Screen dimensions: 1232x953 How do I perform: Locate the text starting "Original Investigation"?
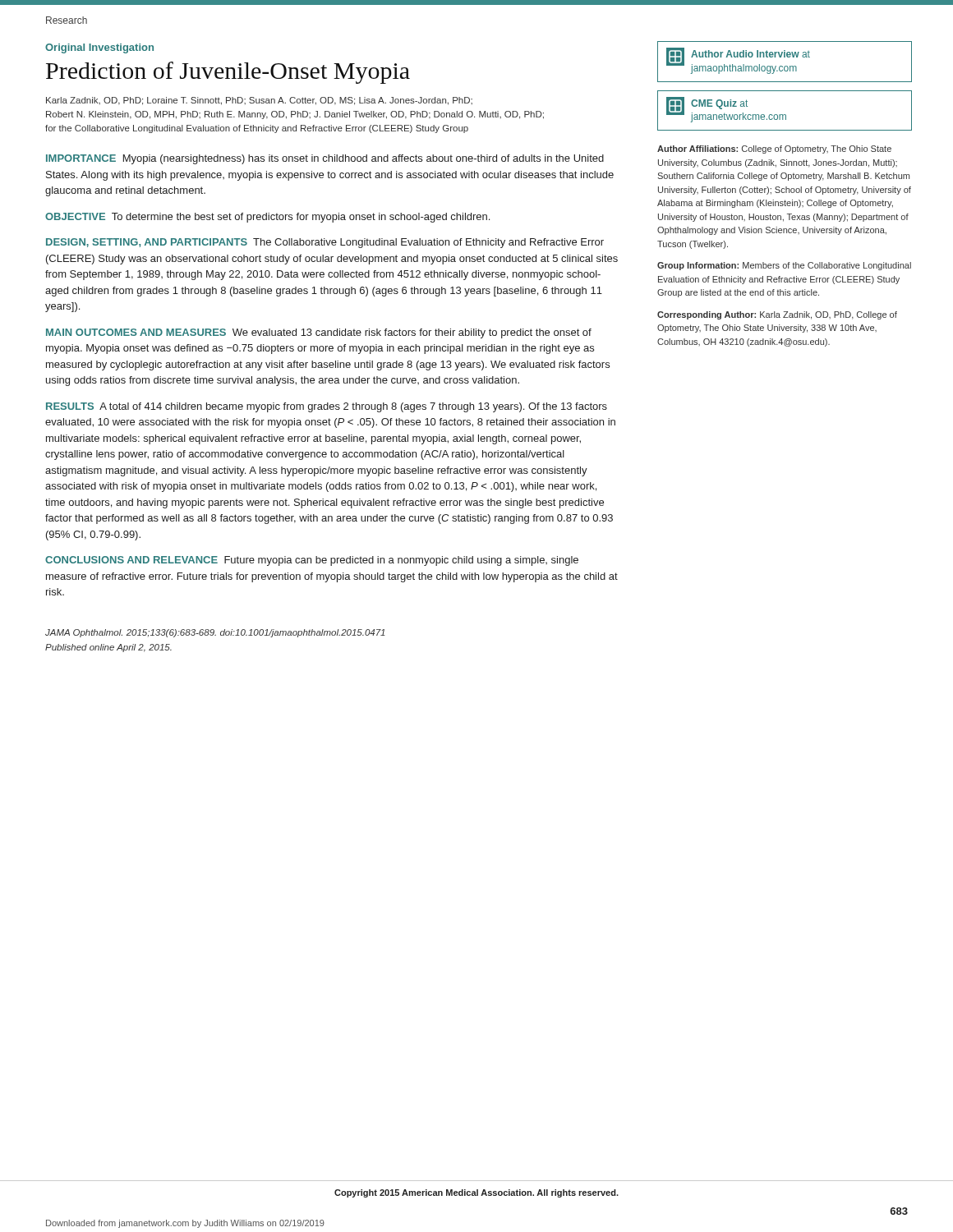(x=100, y=47)
